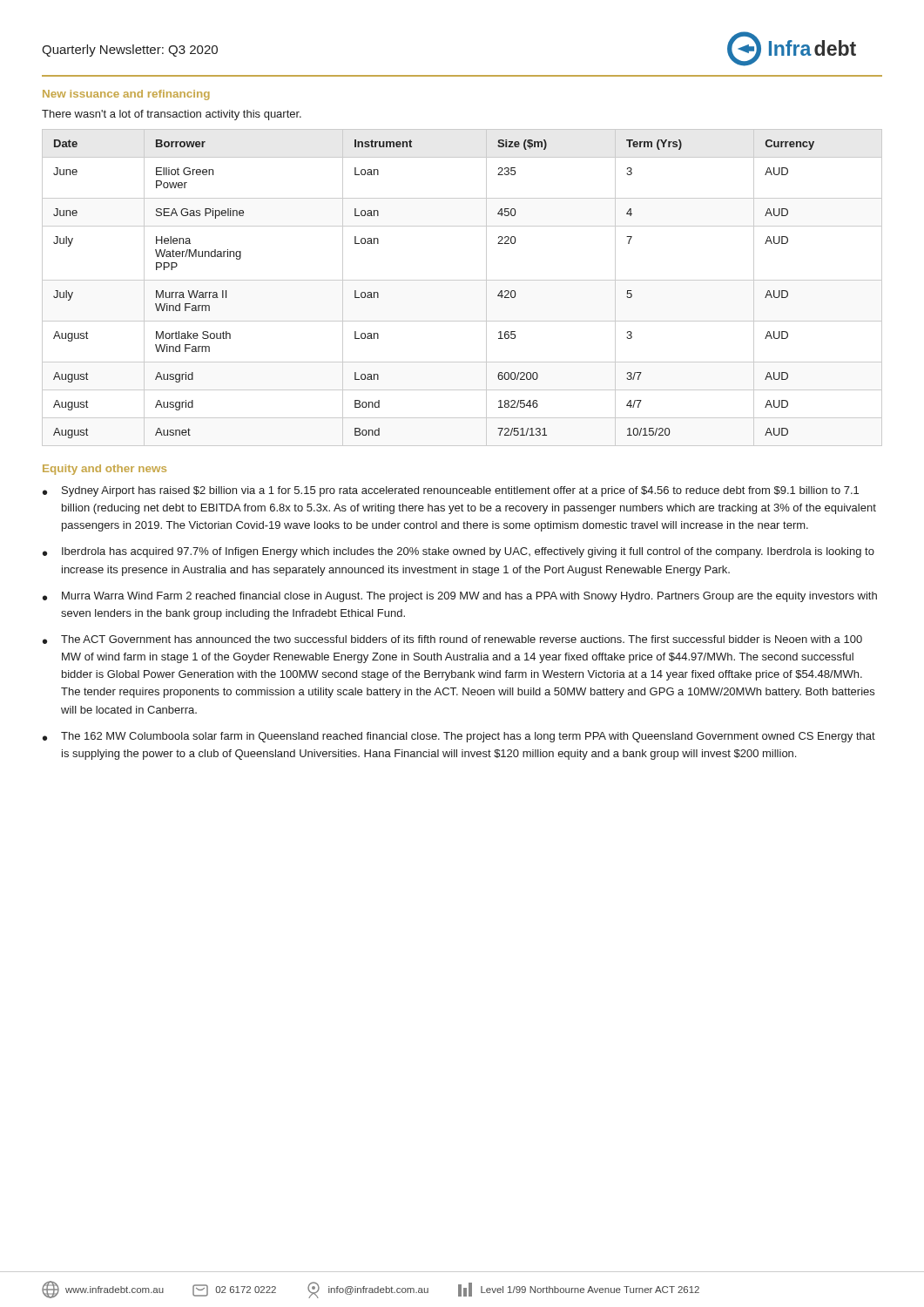Find the text block containing "There wasn't a"
Image resolution: width=924 pixels, height=1307 pixels.
point(172,114)
